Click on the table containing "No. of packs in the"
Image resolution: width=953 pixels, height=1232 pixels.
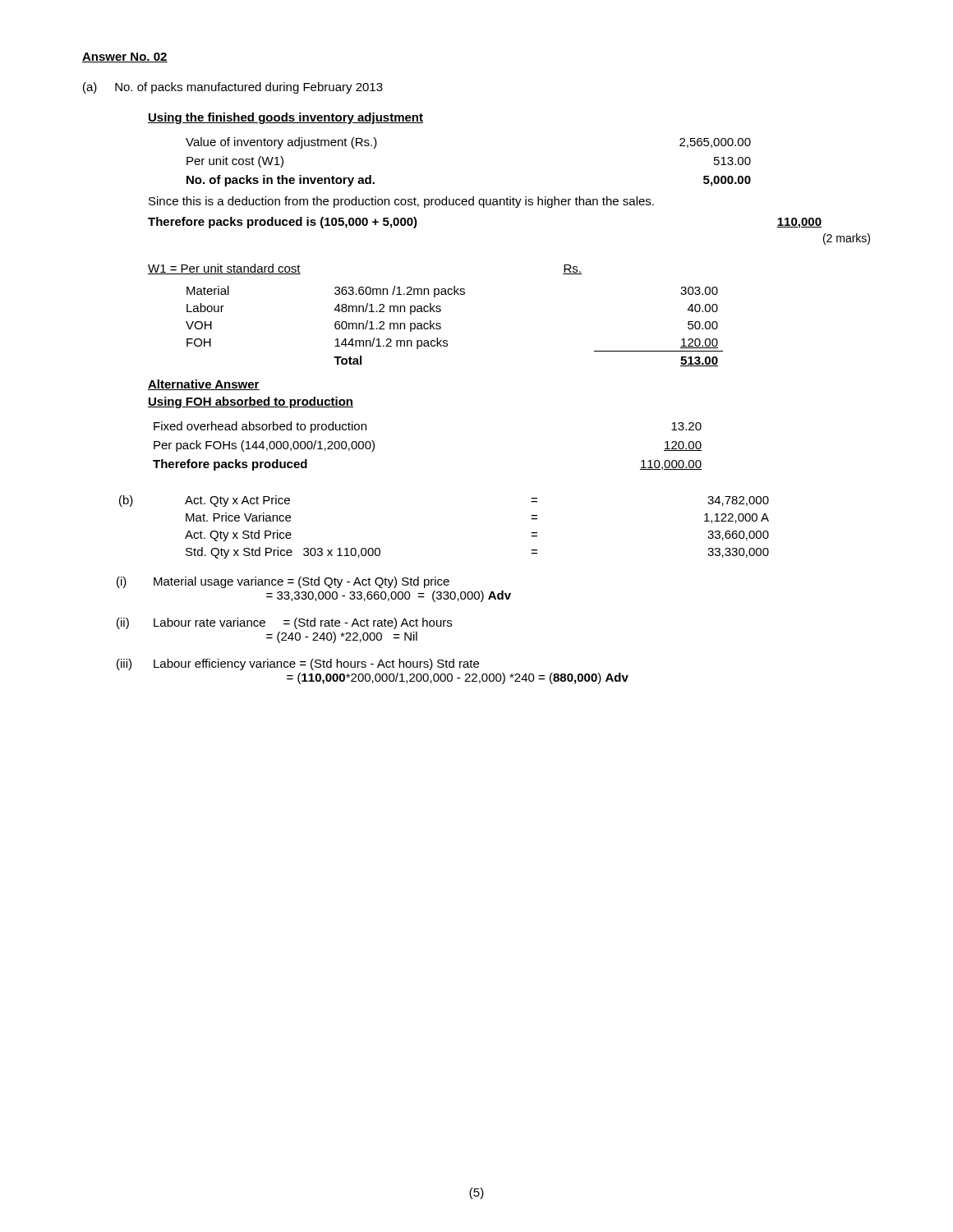coord(534,161)
